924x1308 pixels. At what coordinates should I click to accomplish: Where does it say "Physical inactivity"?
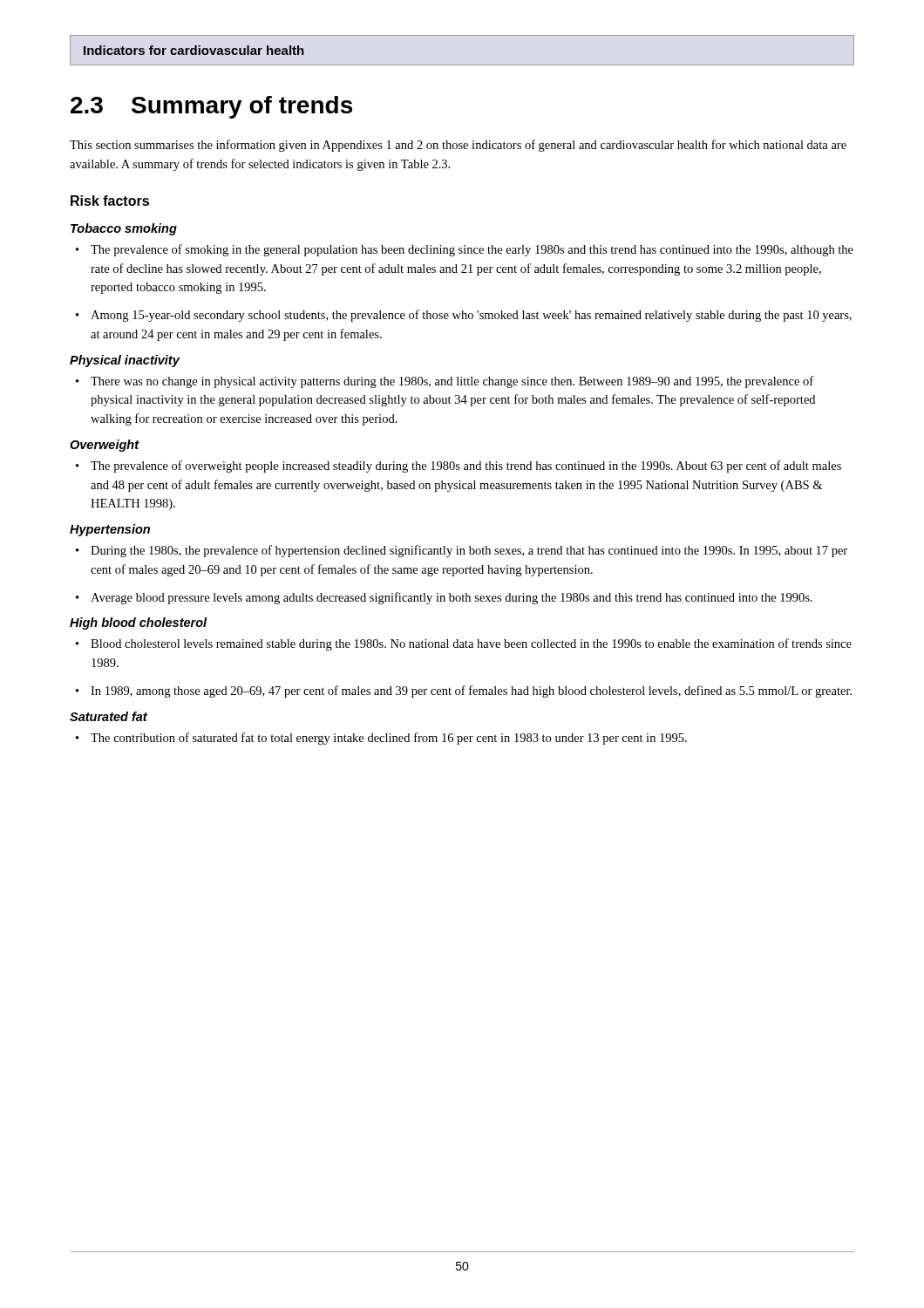tap(125, 360)
